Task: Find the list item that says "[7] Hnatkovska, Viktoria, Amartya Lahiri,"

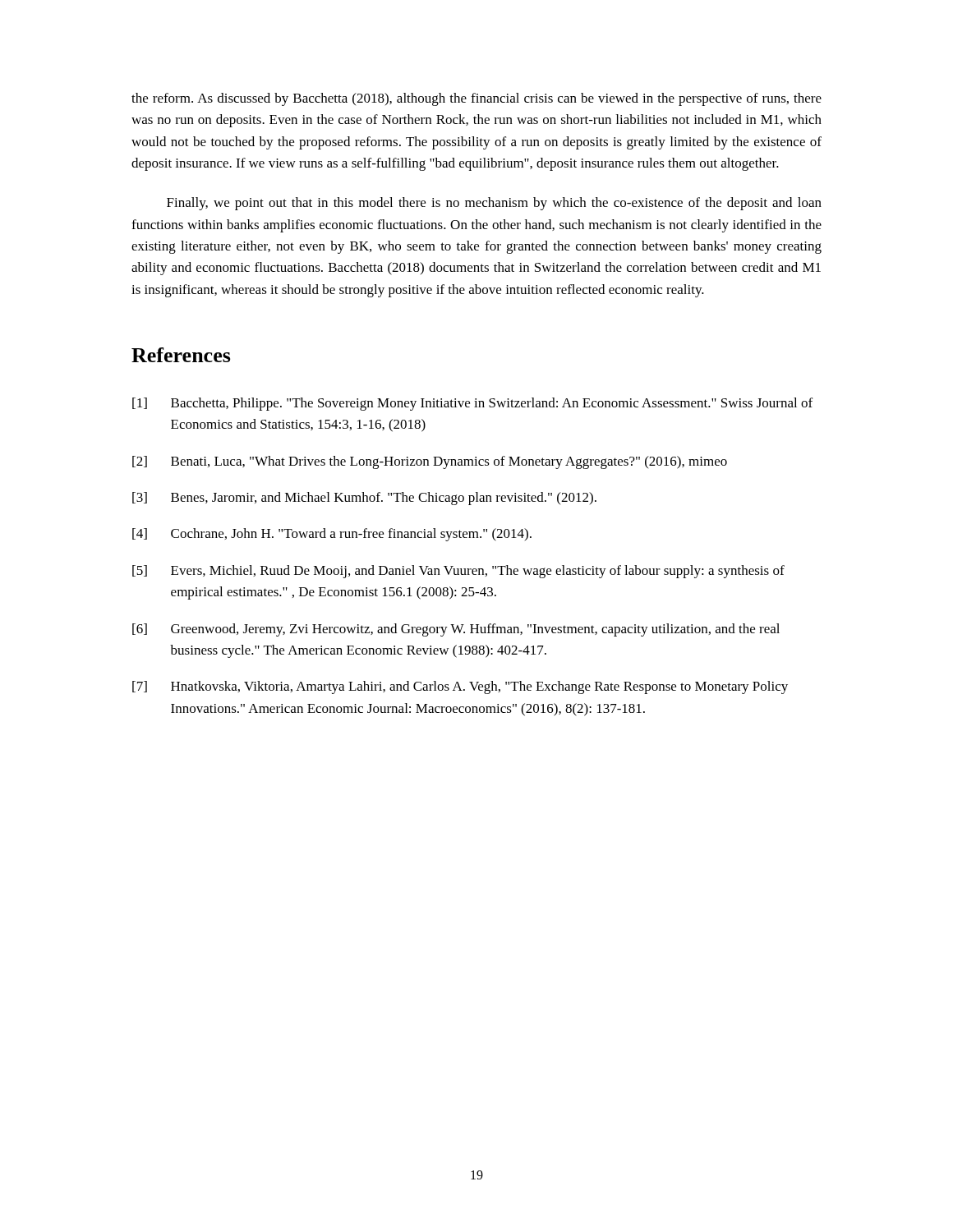Action: 476,698
